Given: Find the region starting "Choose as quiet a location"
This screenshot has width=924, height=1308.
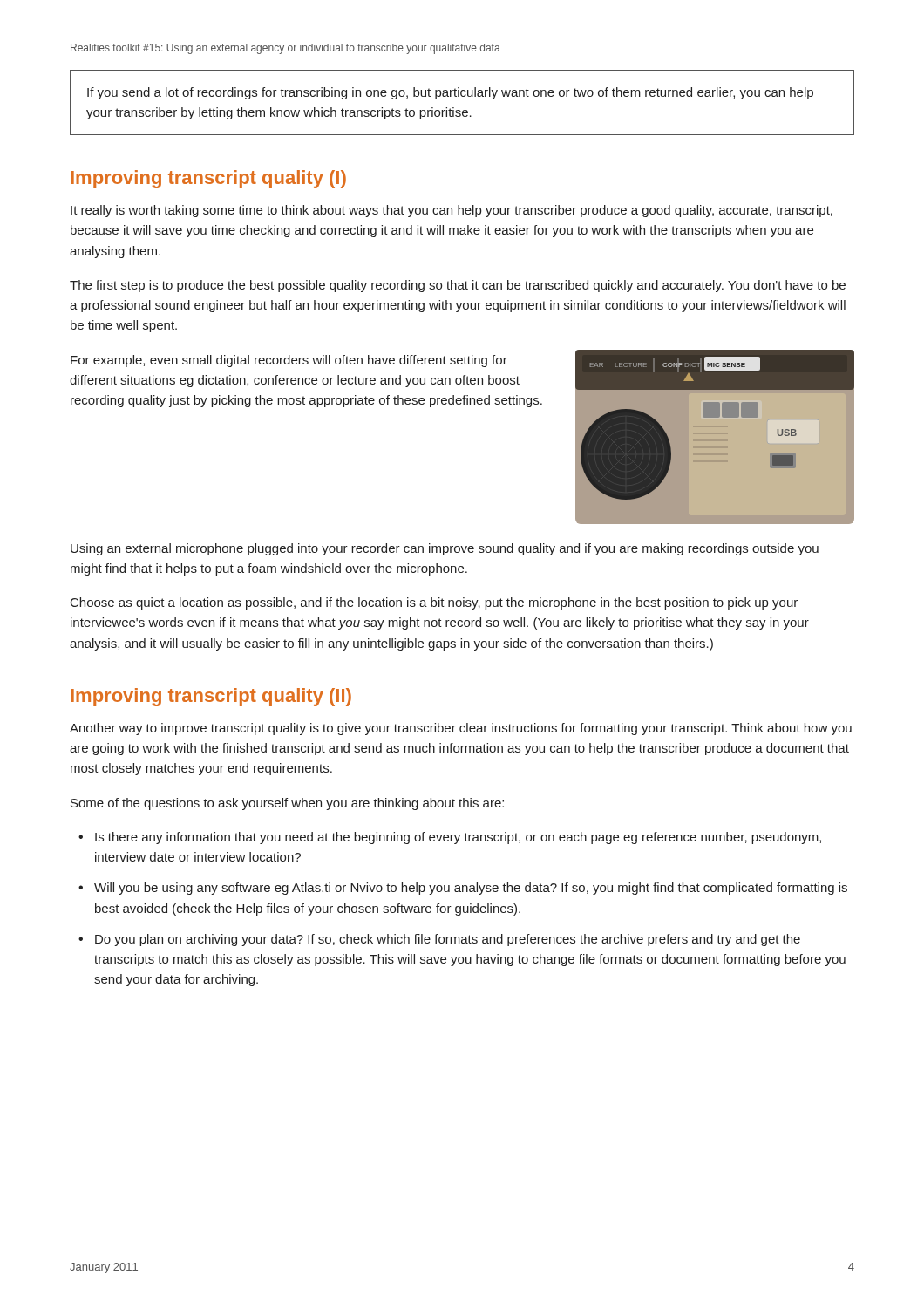Looking at the screenshot, I should [x=439, y=622].
